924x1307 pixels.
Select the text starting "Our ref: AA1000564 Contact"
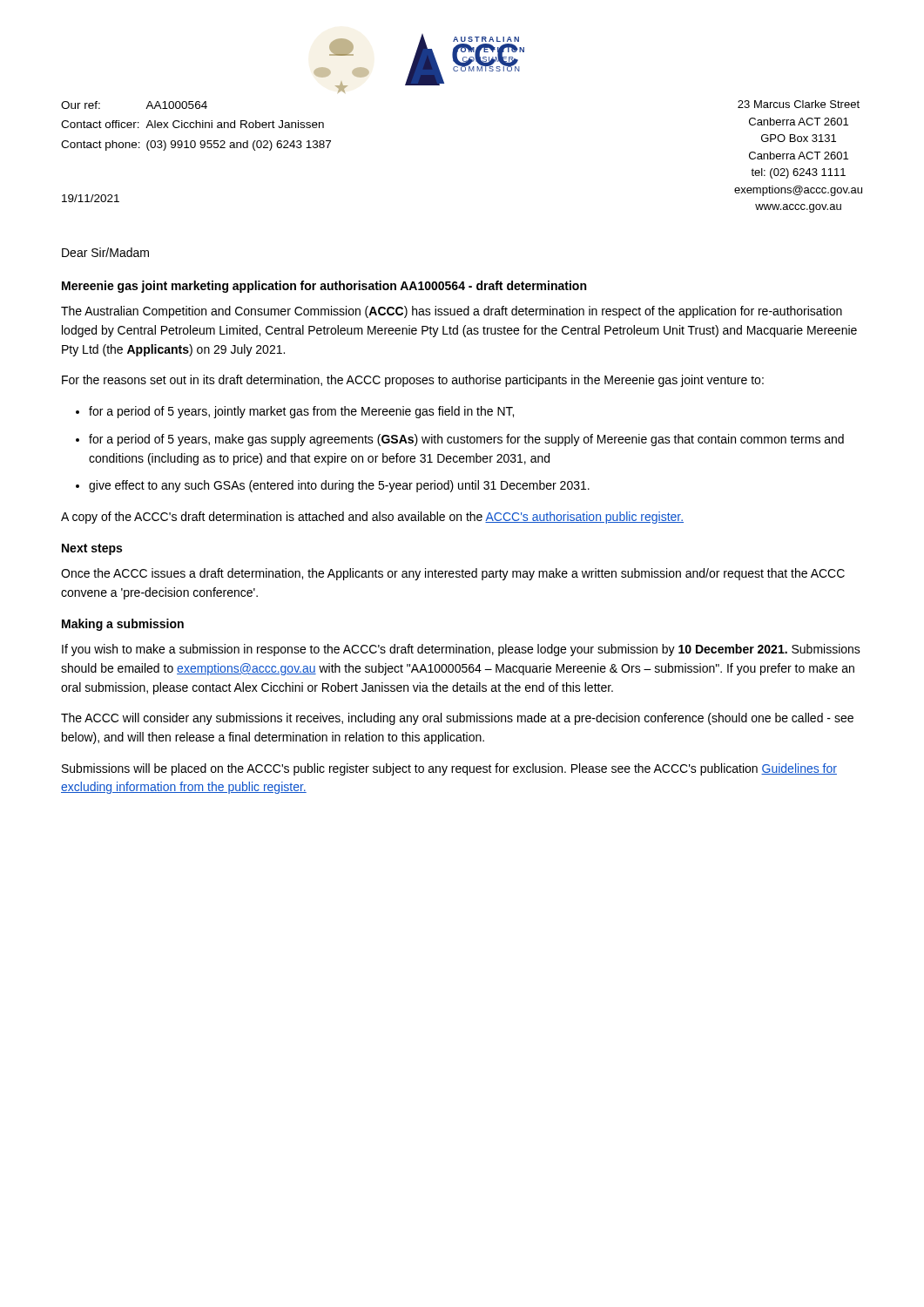point(196,125)
